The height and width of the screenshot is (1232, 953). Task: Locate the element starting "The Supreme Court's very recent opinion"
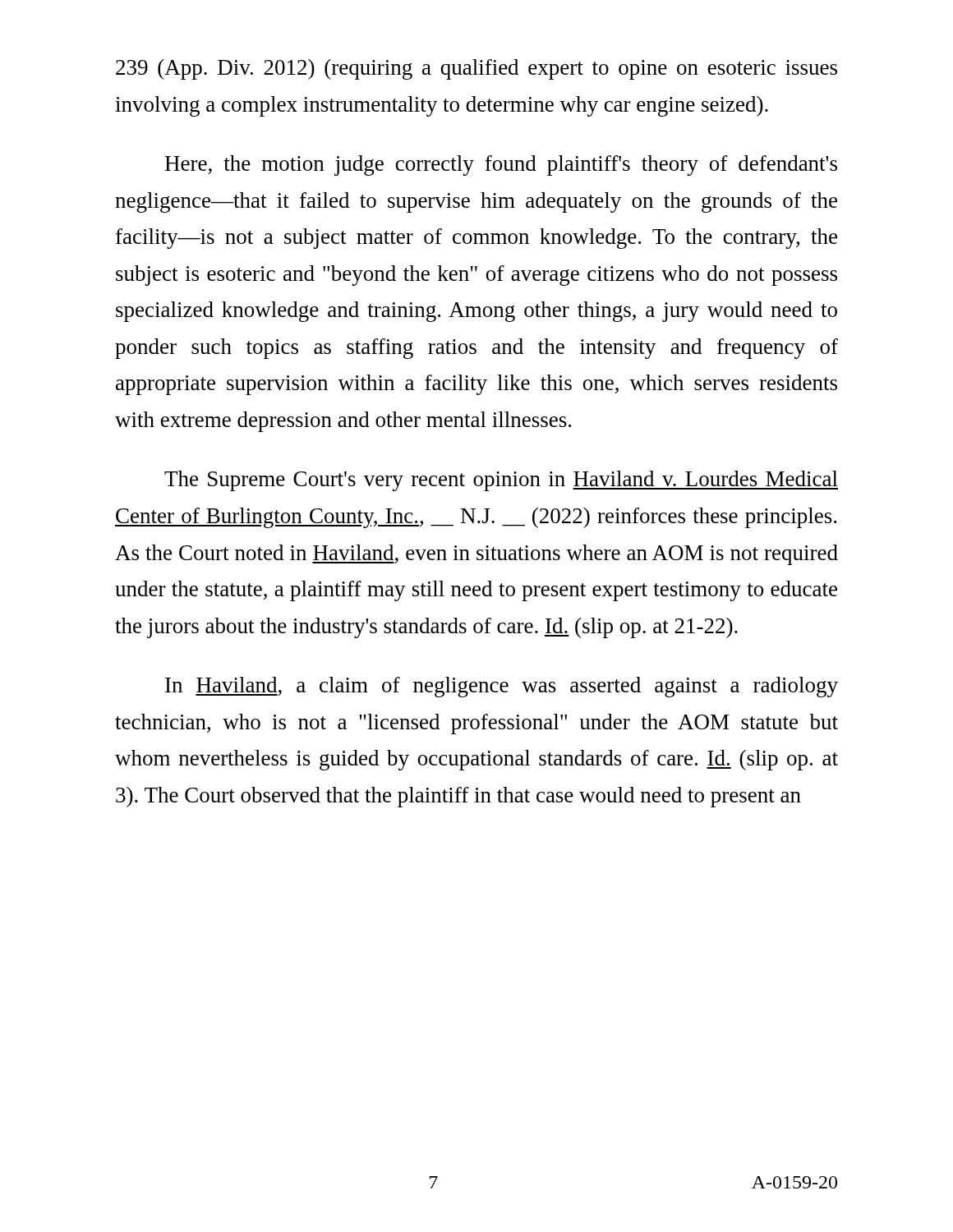[476, 552]
